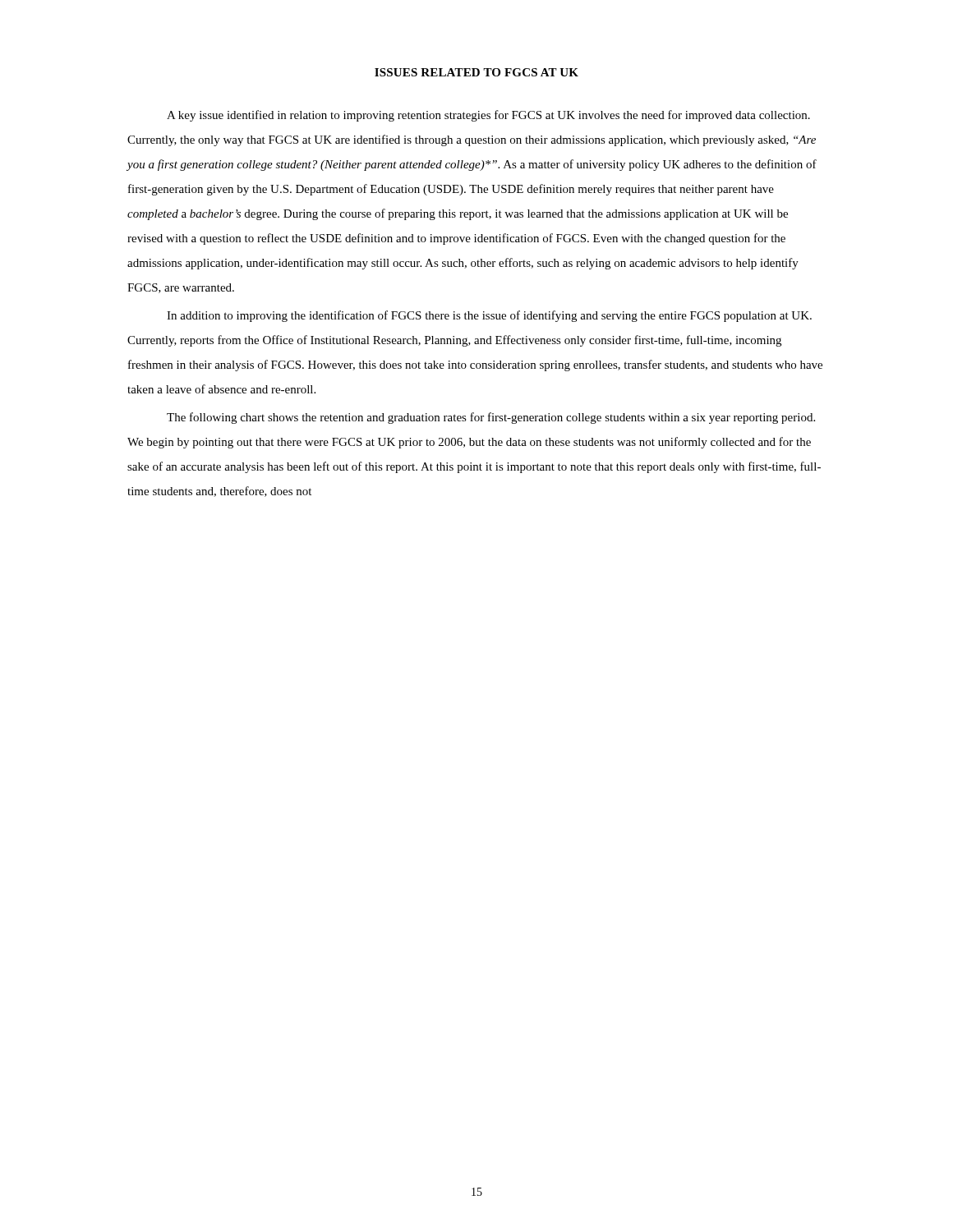Click on the passage starting "In addition to improving the"
Viewport: 953px width, 1232px height.
[x=476, y=352]
